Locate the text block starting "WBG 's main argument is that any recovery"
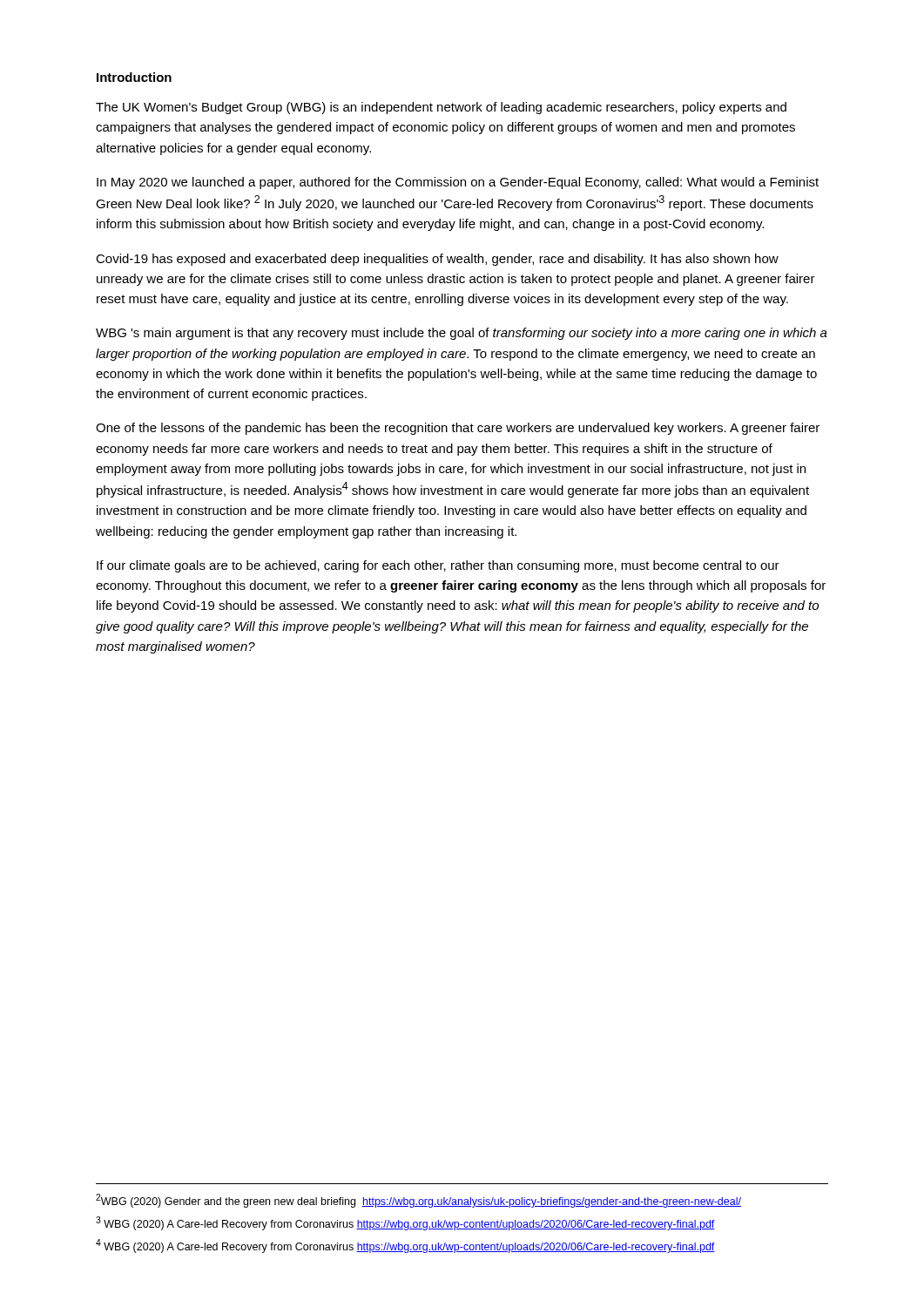924x1307 pixels. coord(462,363)
